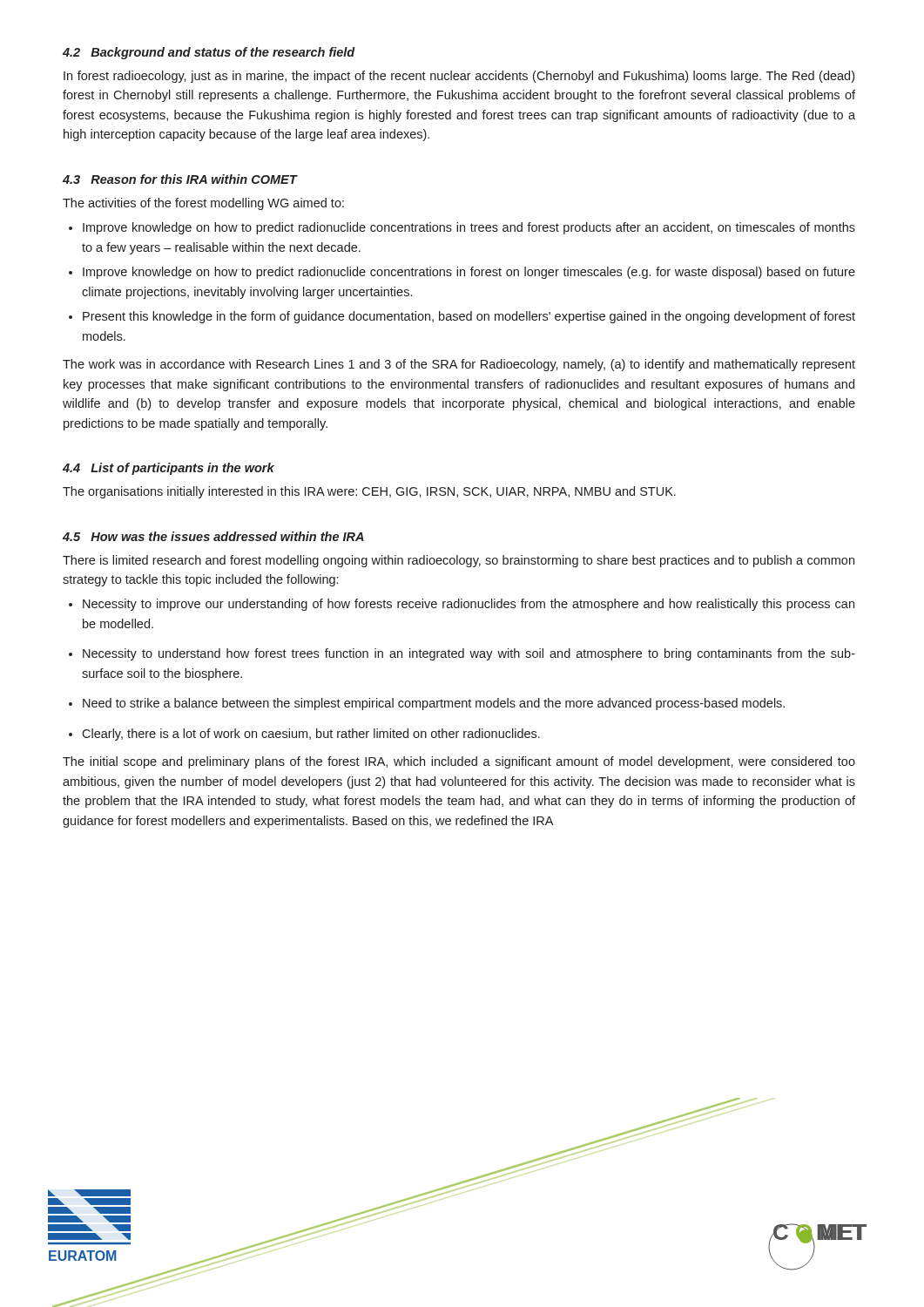
Task: Click the passage that begins "The initial scope and preliminary"
Action: point(459,791)
